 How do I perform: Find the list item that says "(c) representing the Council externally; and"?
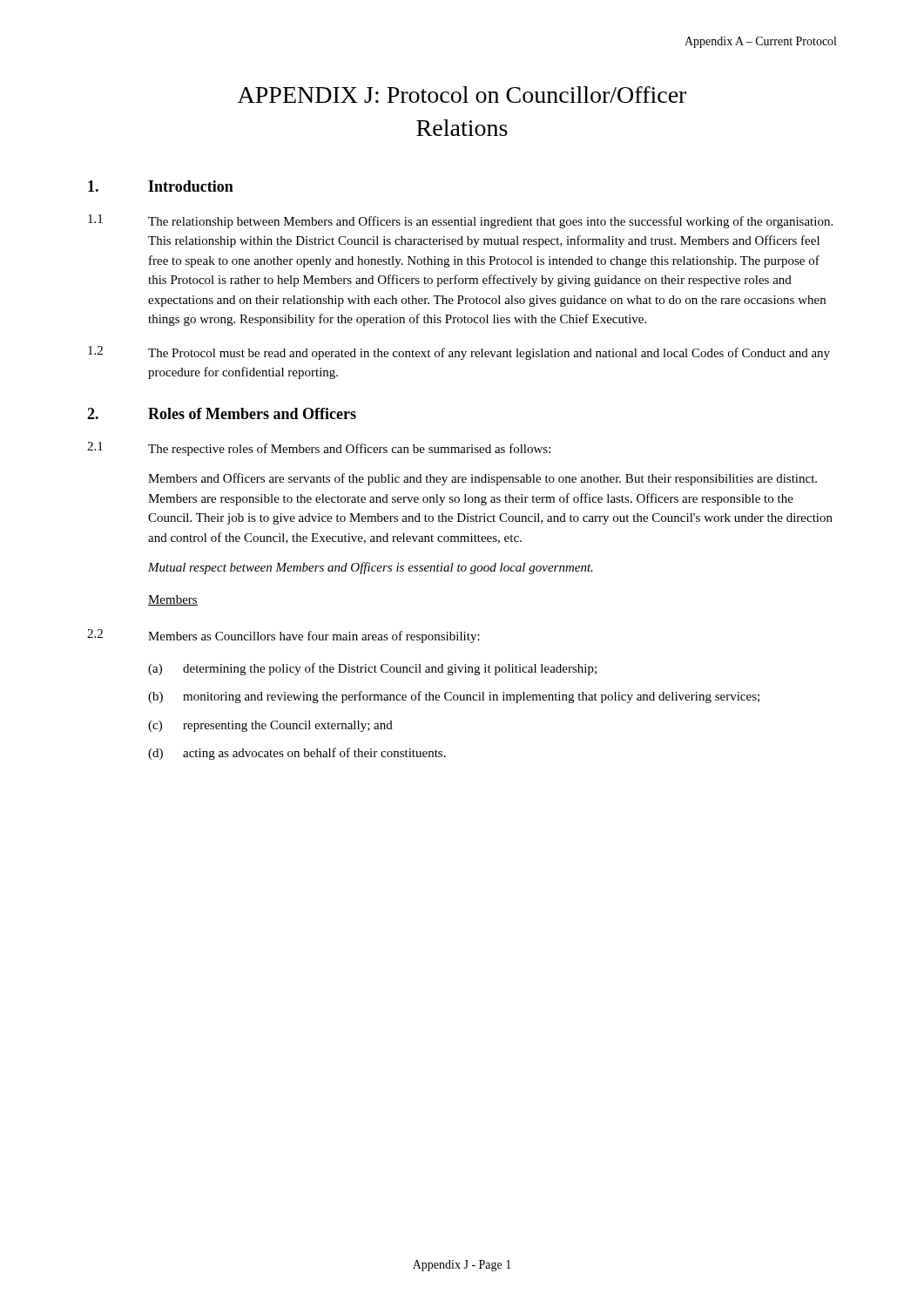270,726
